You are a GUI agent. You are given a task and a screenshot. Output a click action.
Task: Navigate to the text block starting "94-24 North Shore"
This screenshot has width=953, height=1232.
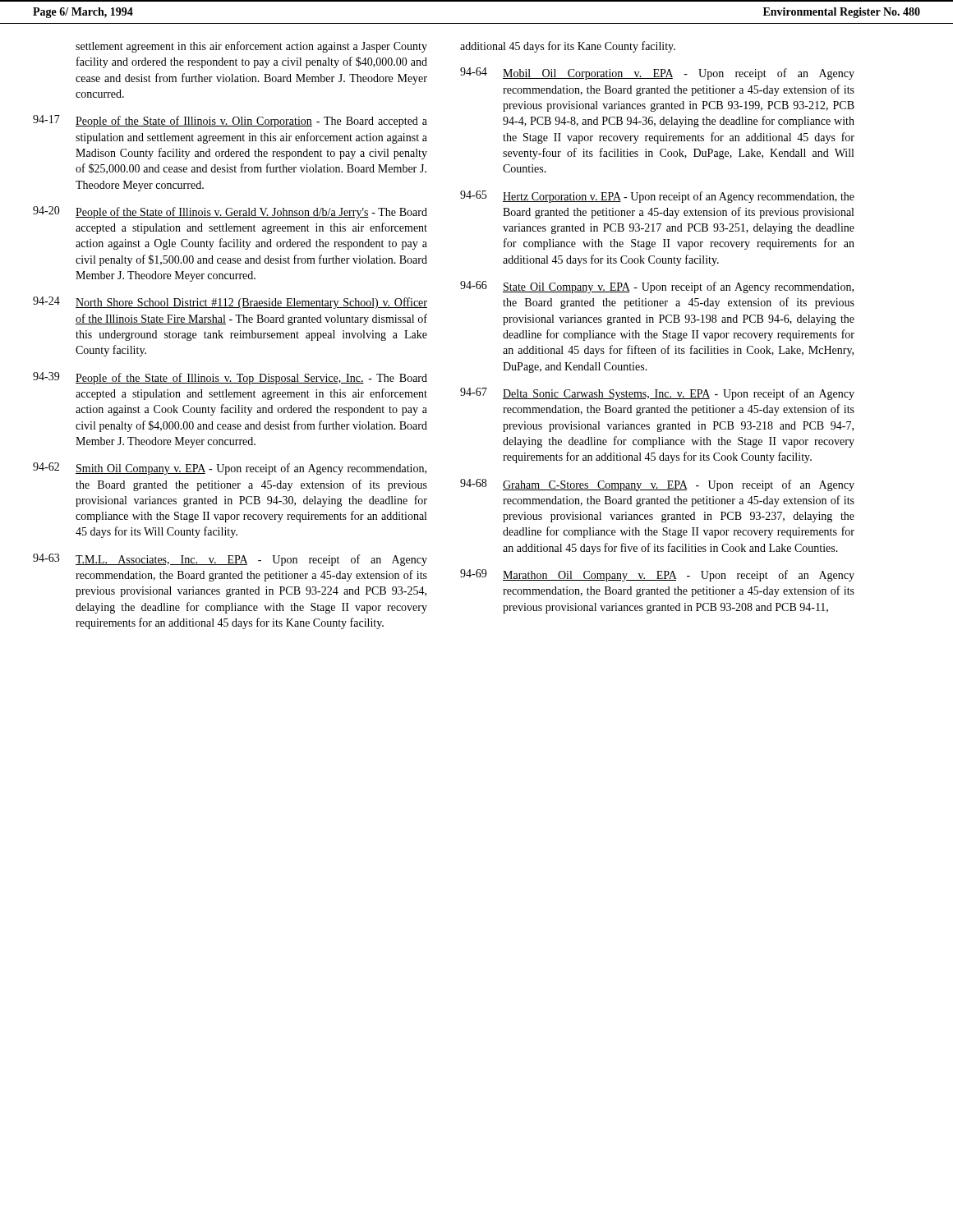click(x=230, y=327)
